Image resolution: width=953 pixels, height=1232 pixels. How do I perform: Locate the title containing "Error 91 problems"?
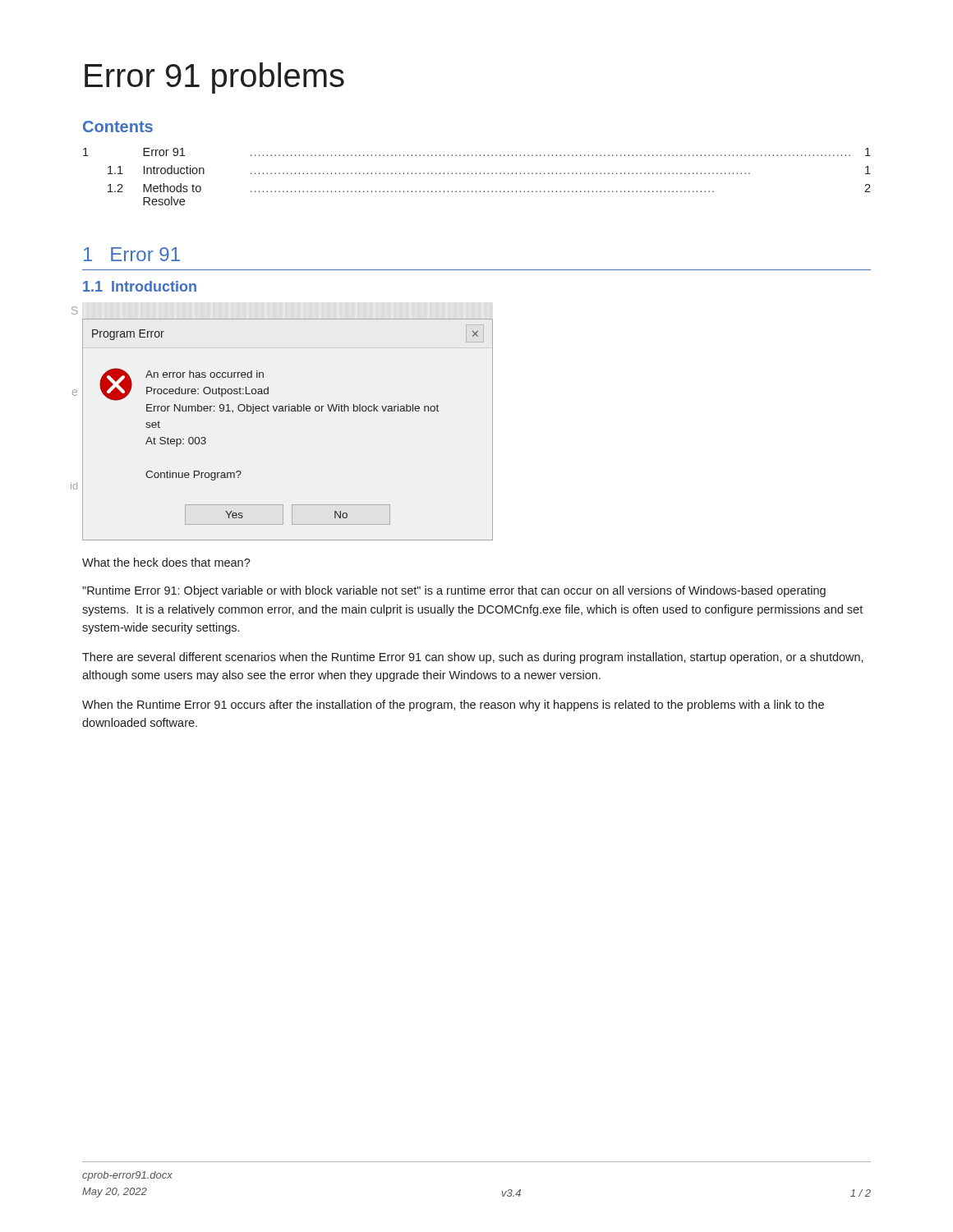pyautogui.click(x=214, y=78)
